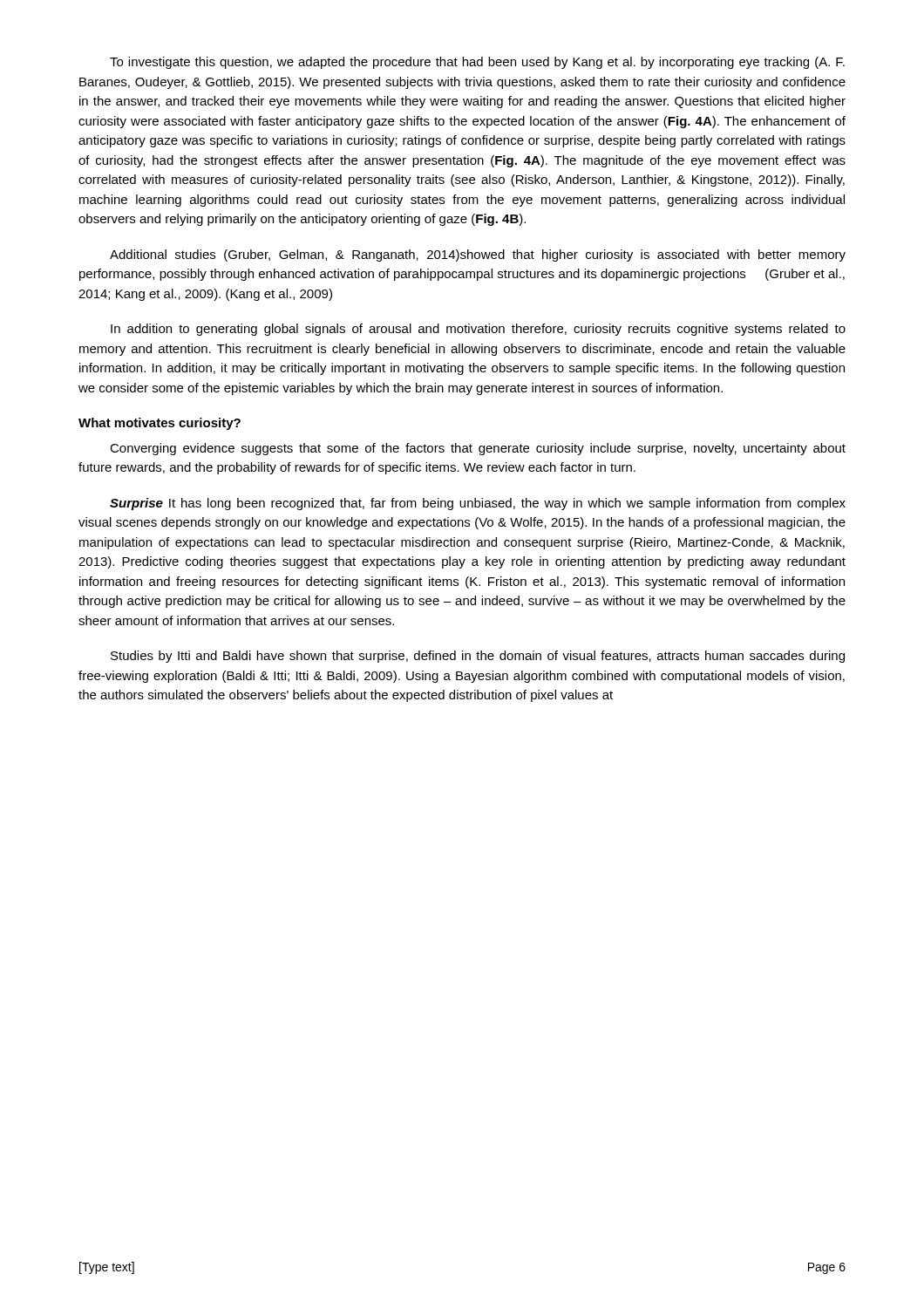The width and height of the screenshot is (924, 1308).
Task: Find the block on this page that starts "To investigate this question,"
Action: pyautogui.click(x=462, y=140)
